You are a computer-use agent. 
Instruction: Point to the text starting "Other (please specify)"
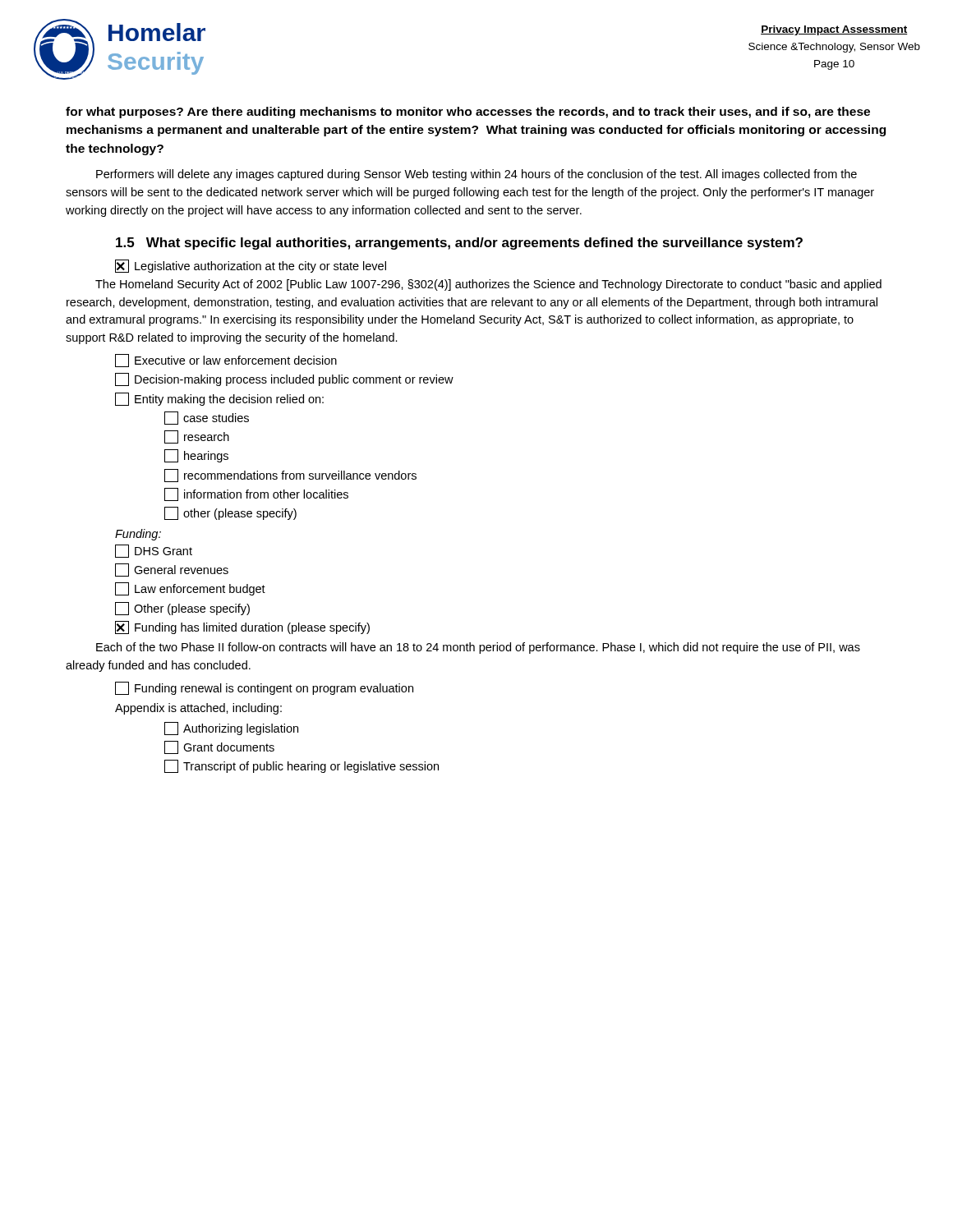coord(183,608)
